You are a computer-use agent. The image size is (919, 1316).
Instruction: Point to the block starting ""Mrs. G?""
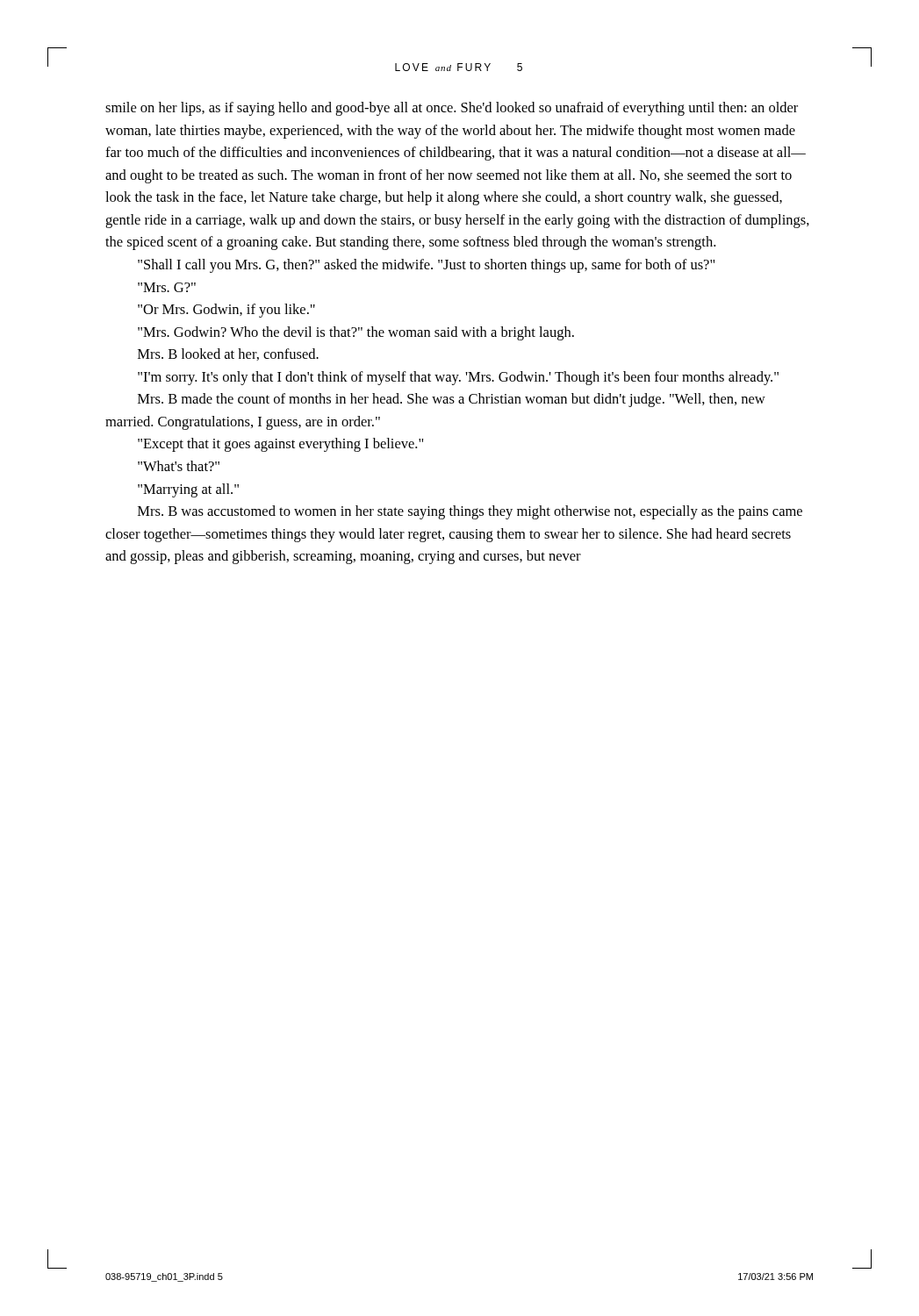[x=167, y=287]
